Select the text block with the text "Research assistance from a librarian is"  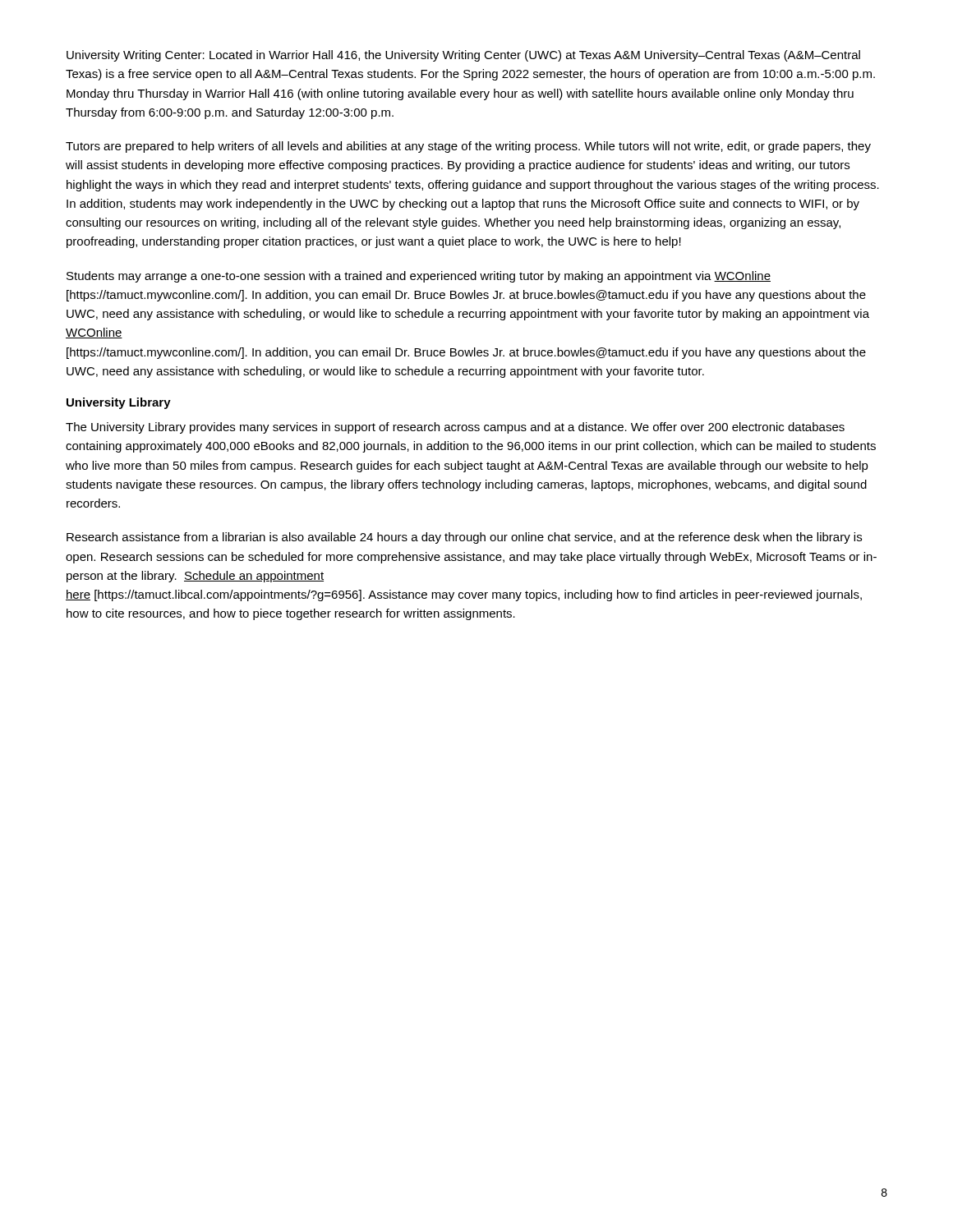464,538
